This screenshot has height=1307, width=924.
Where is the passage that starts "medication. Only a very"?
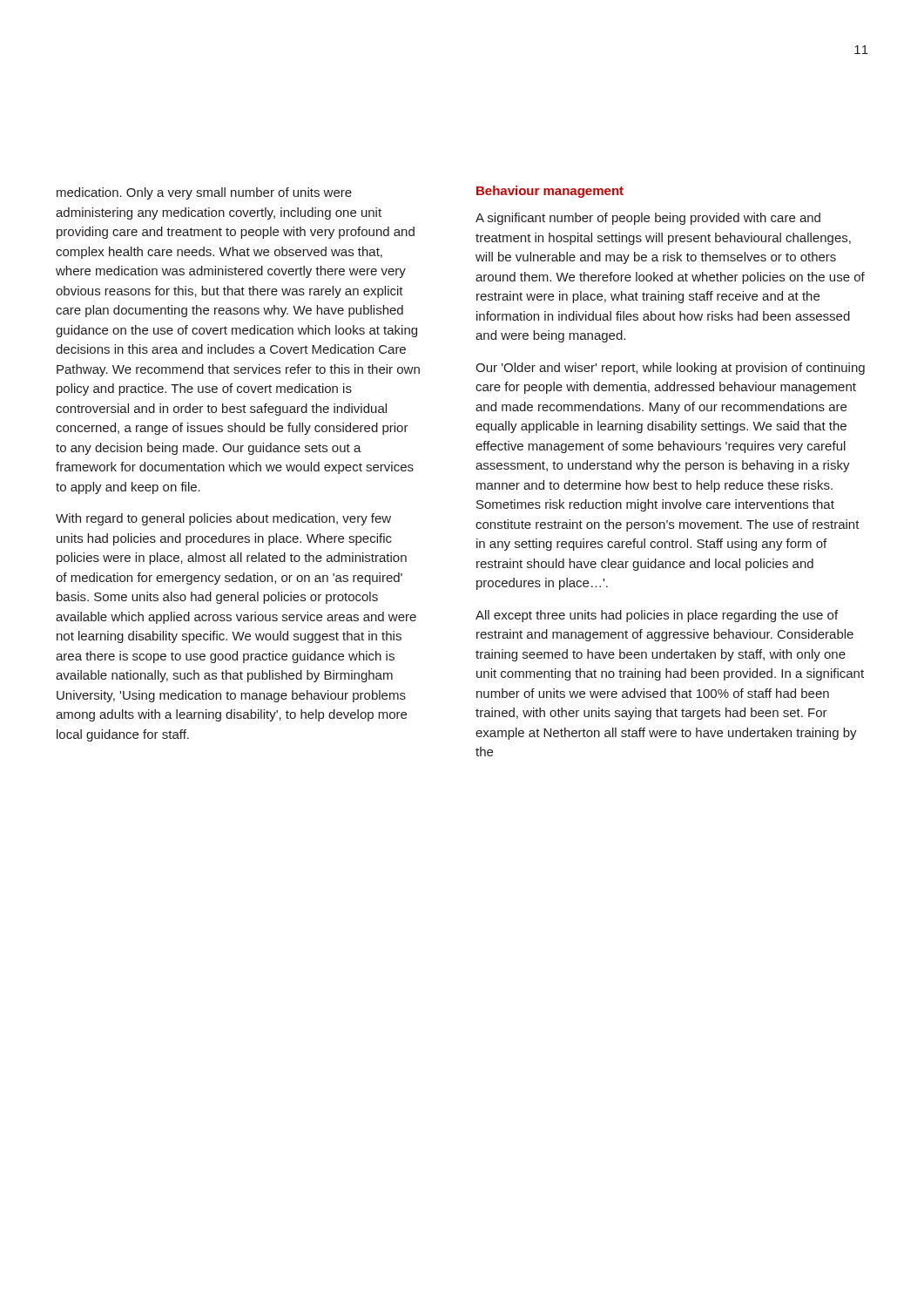coord(239,340)
